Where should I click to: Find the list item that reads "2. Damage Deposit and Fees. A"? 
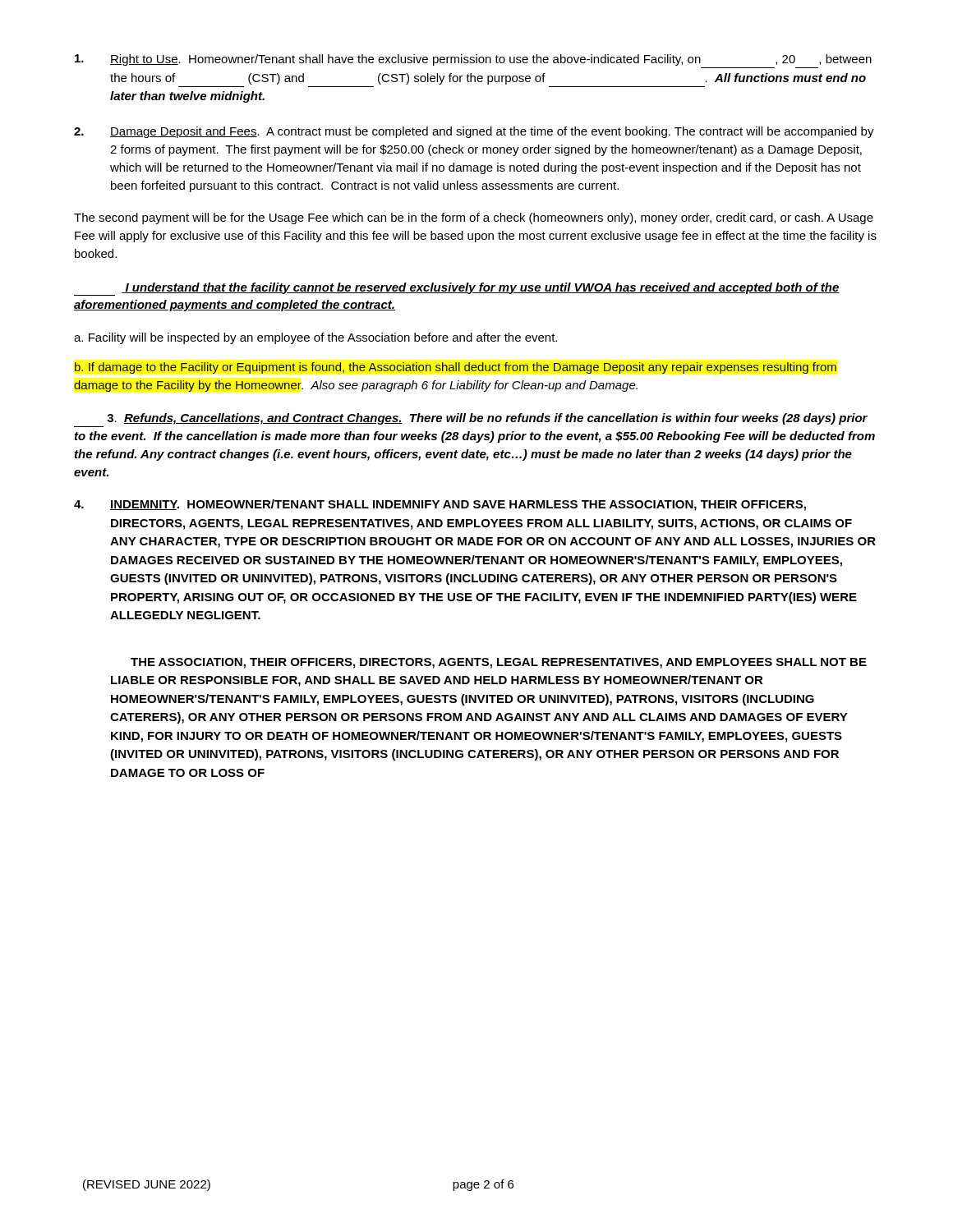(476, 158)
